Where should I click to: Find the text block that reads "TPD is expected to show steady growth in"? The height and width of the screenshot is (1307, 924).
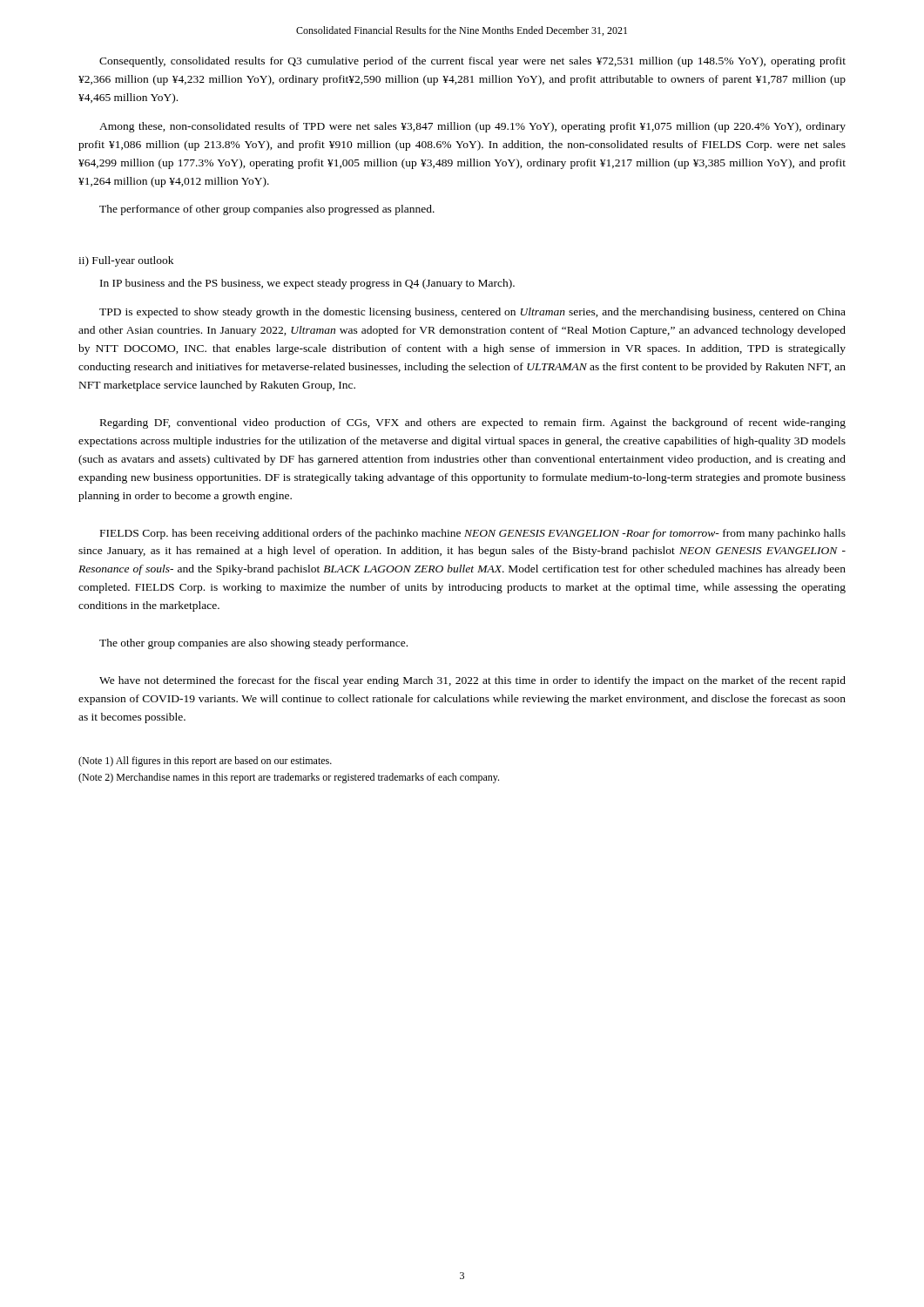(462, 348)
